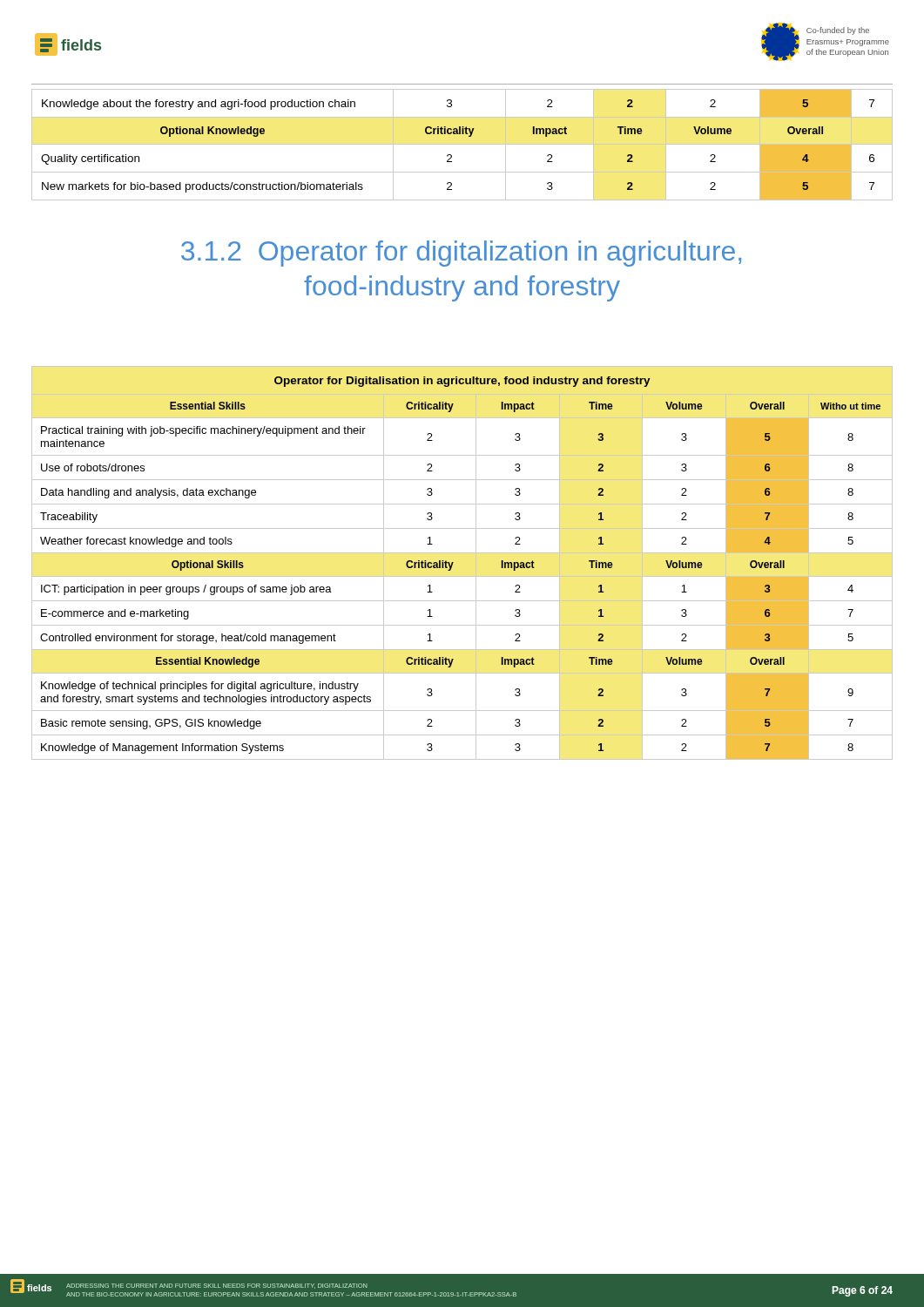
Task: Find the table that mentions "Quality certification"
Action: click(x=462, y=145)
